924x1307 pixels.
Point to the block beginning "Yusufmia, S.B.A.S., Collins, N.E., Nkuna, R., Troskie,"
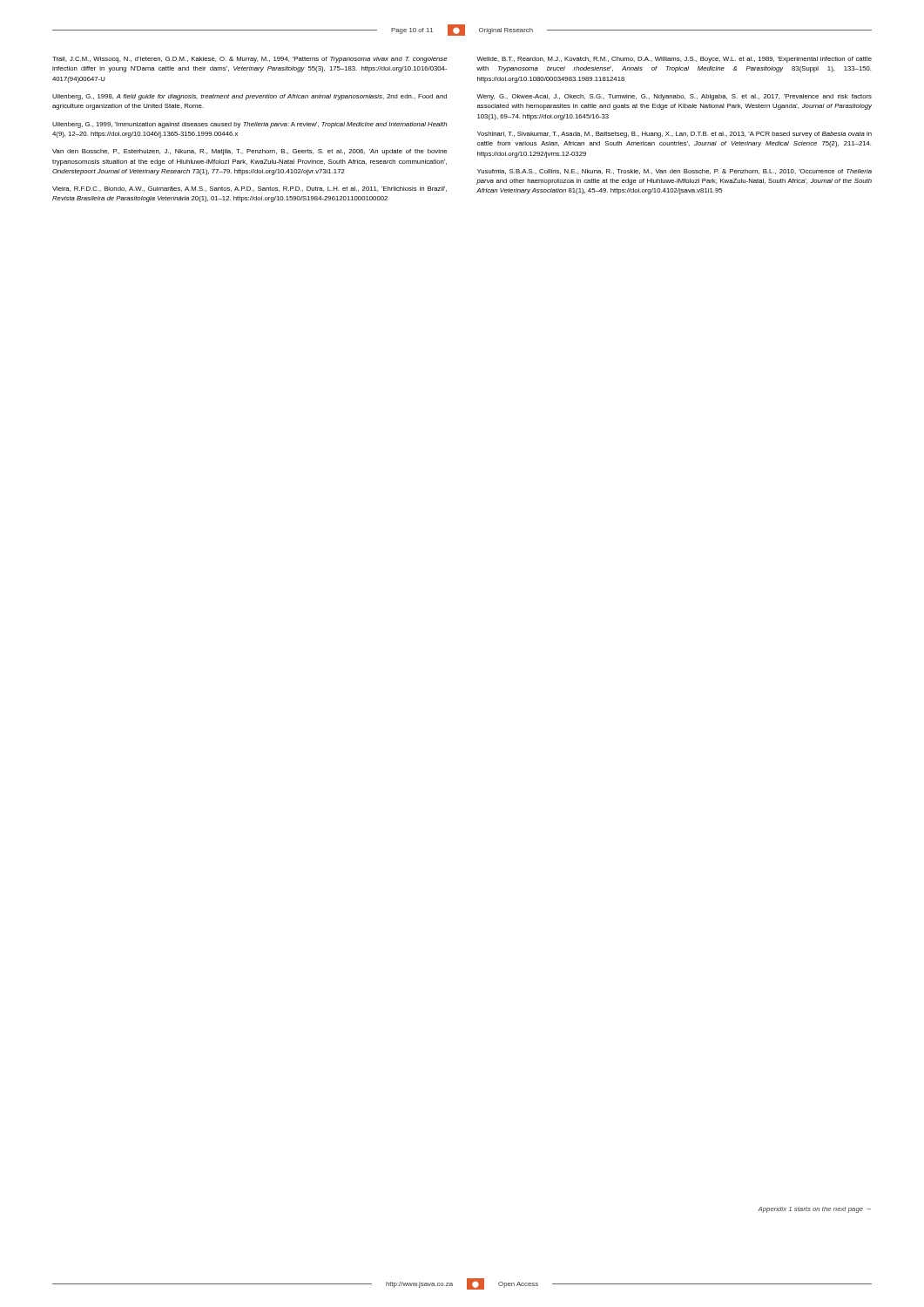[674, 181]
